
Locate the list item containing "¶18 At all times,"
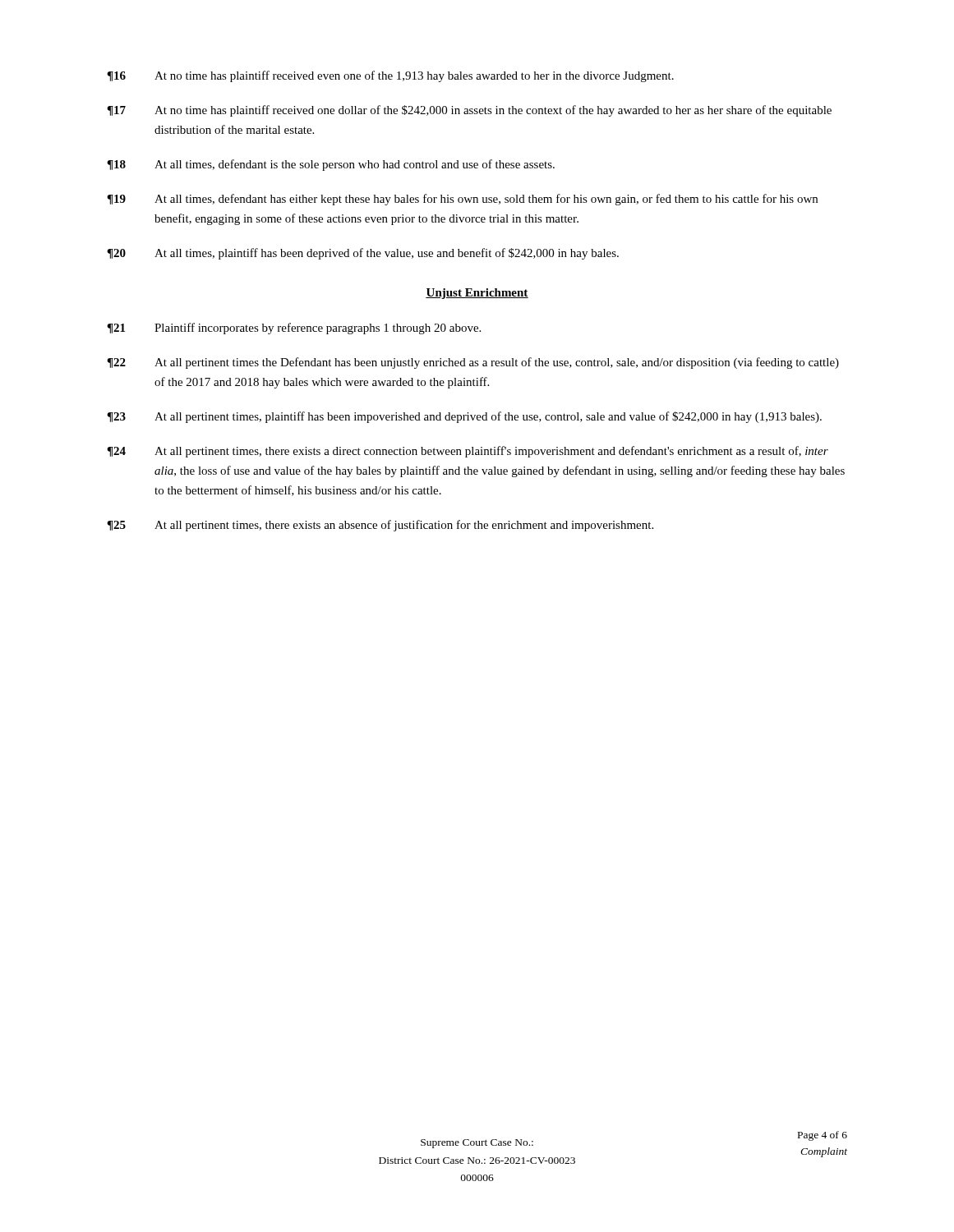tap(331, 164)
